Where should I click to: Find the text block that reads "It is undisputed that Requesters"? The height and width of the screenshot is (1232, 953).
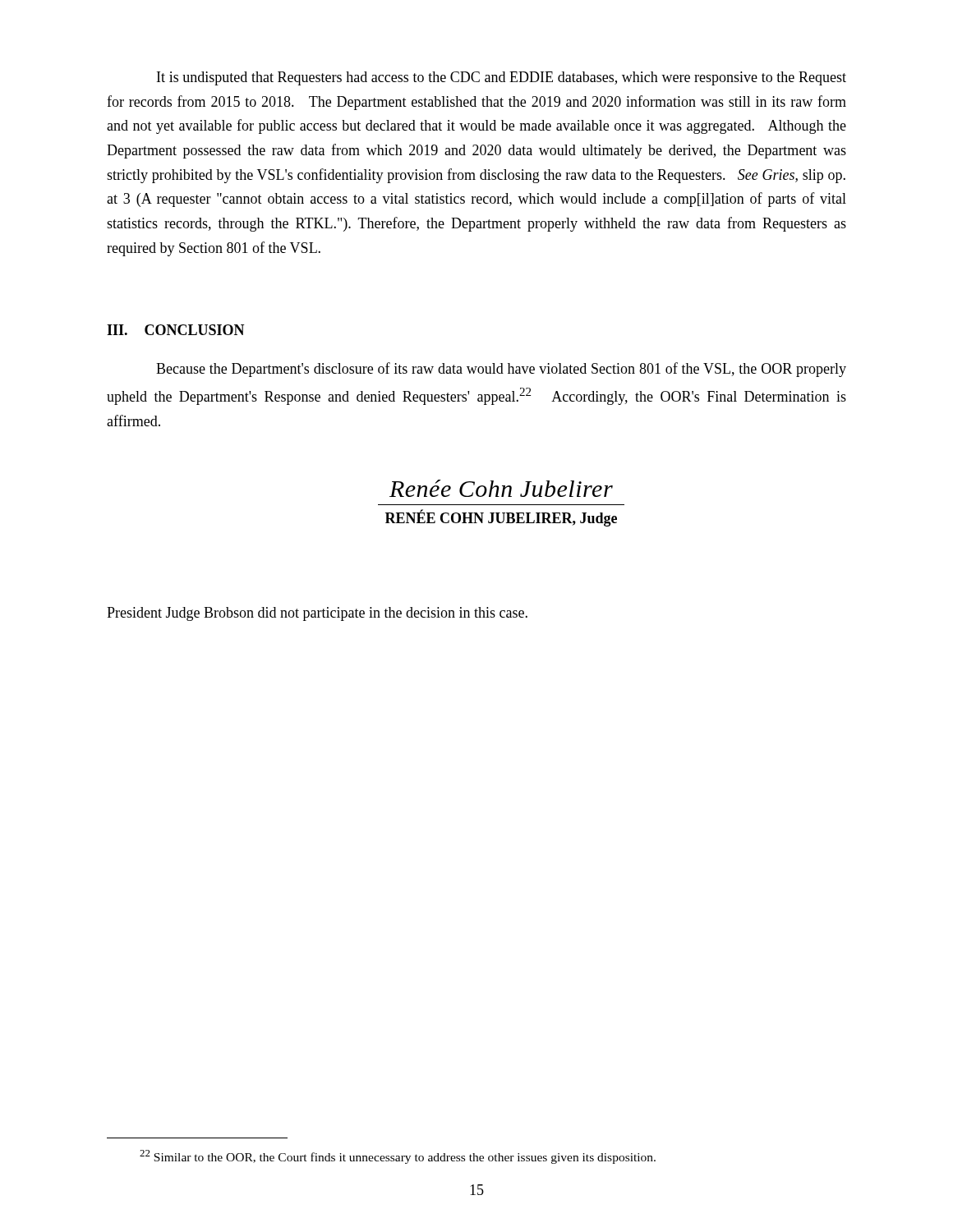tap(476, 163)
